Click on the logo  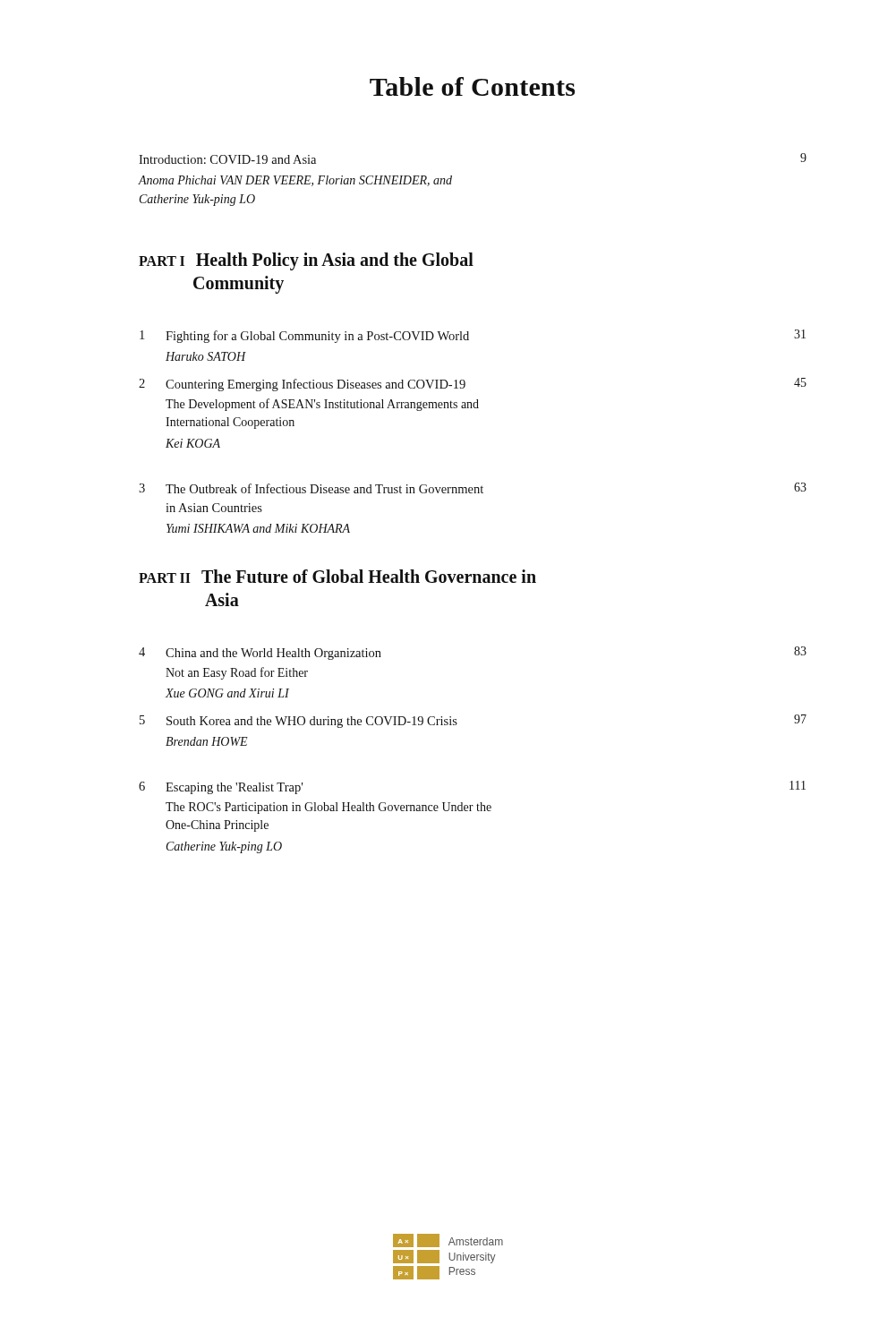point(448,1257)
